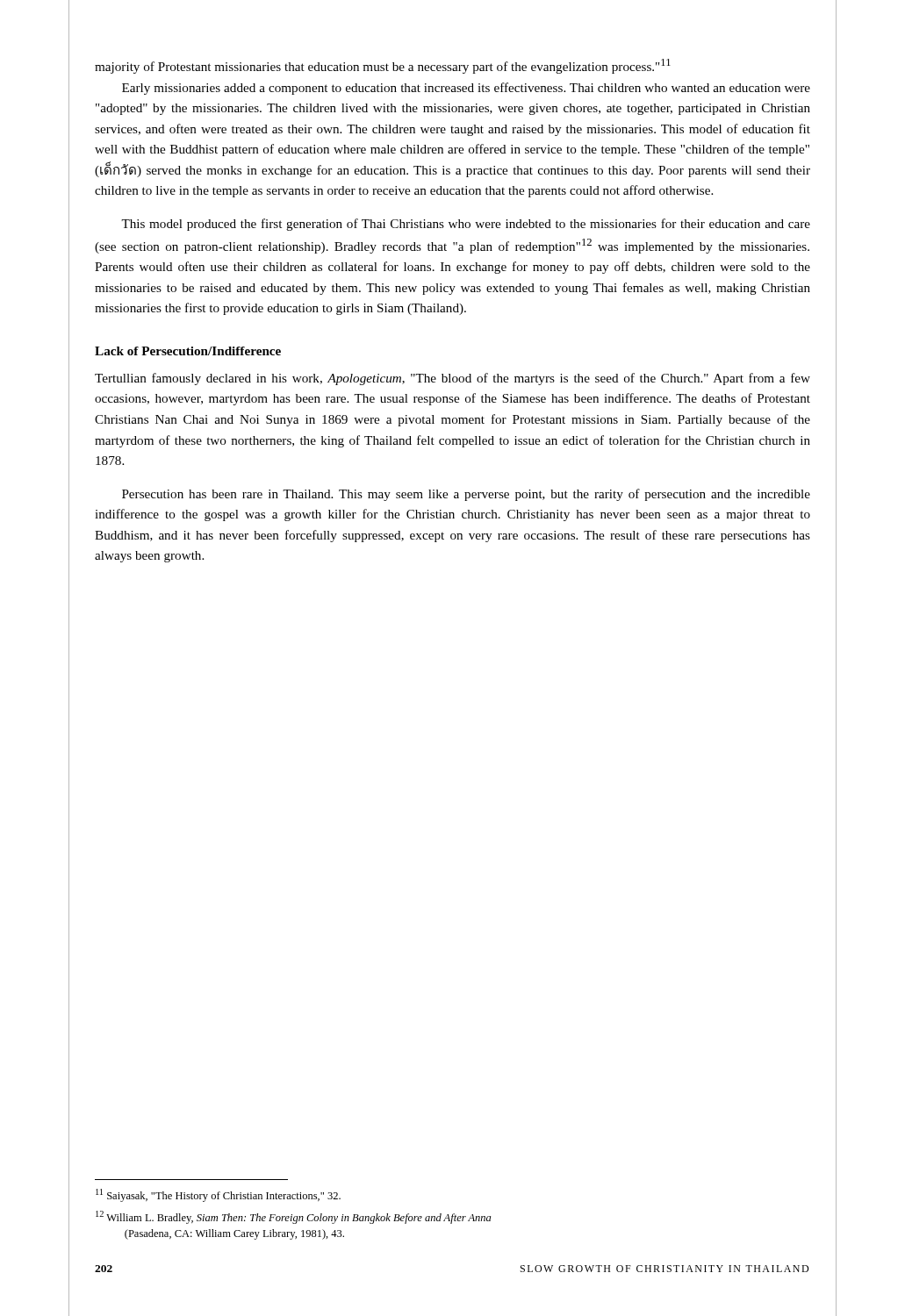Click the passage that begins "majority of Protestant missionaries that"
Image resolution: width=905 pixels, height=1316 pixels.
[452, 66]
